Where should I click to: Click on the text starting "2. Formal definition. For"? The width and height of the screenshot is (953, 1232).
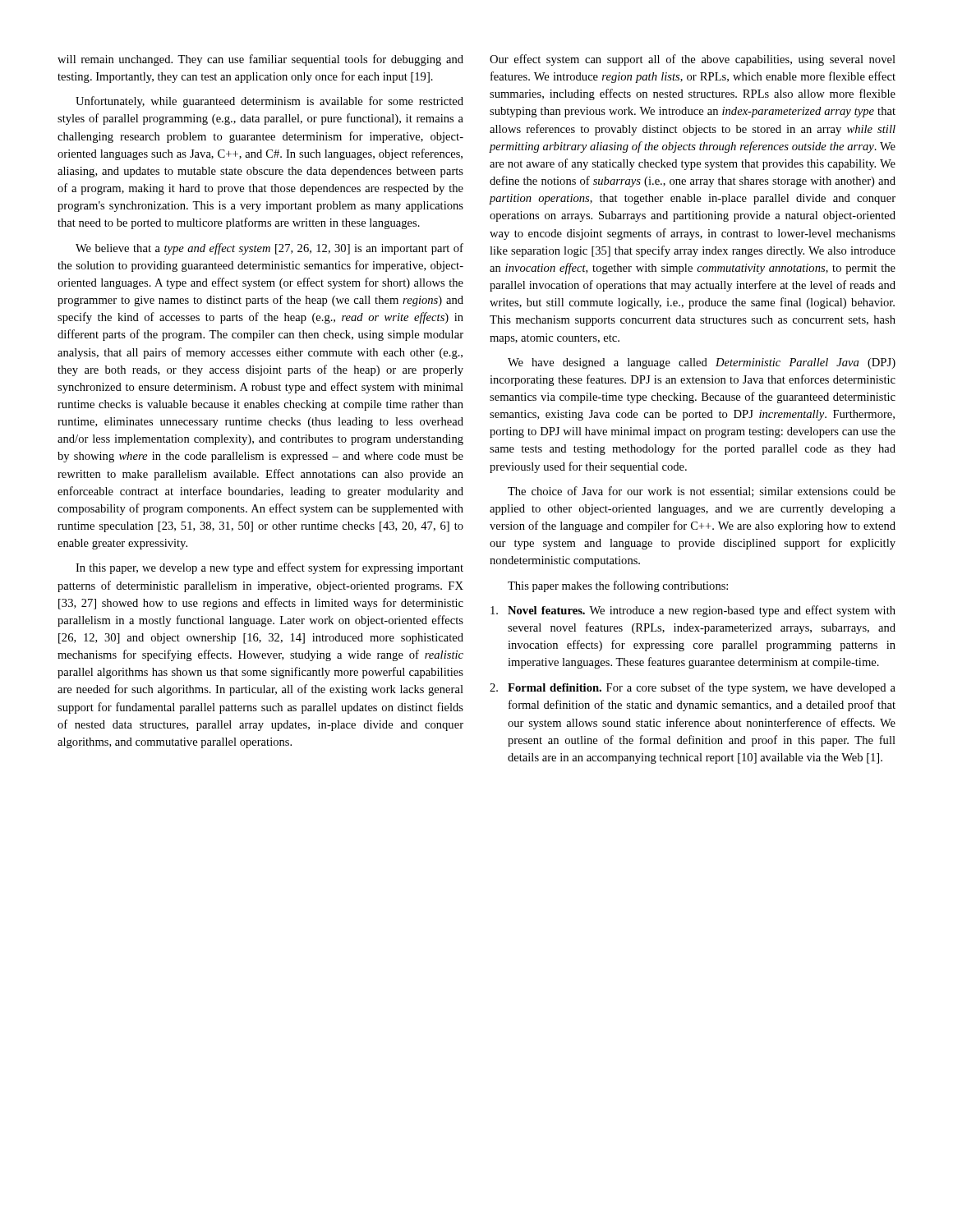point(693,723)
